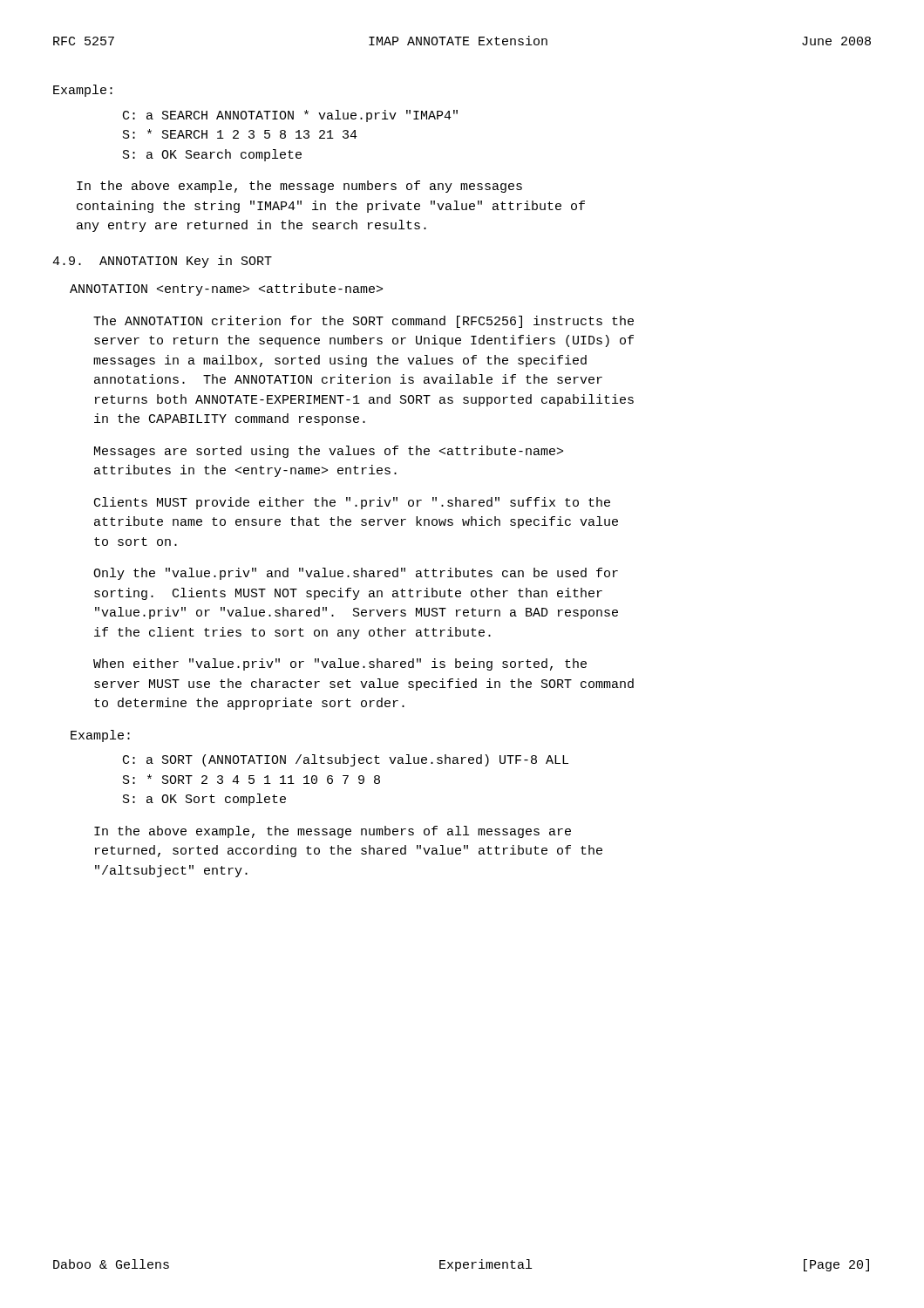Locate the region starting "Clients MUST provide either the"

pyautogui.click(x=344, y=523)
